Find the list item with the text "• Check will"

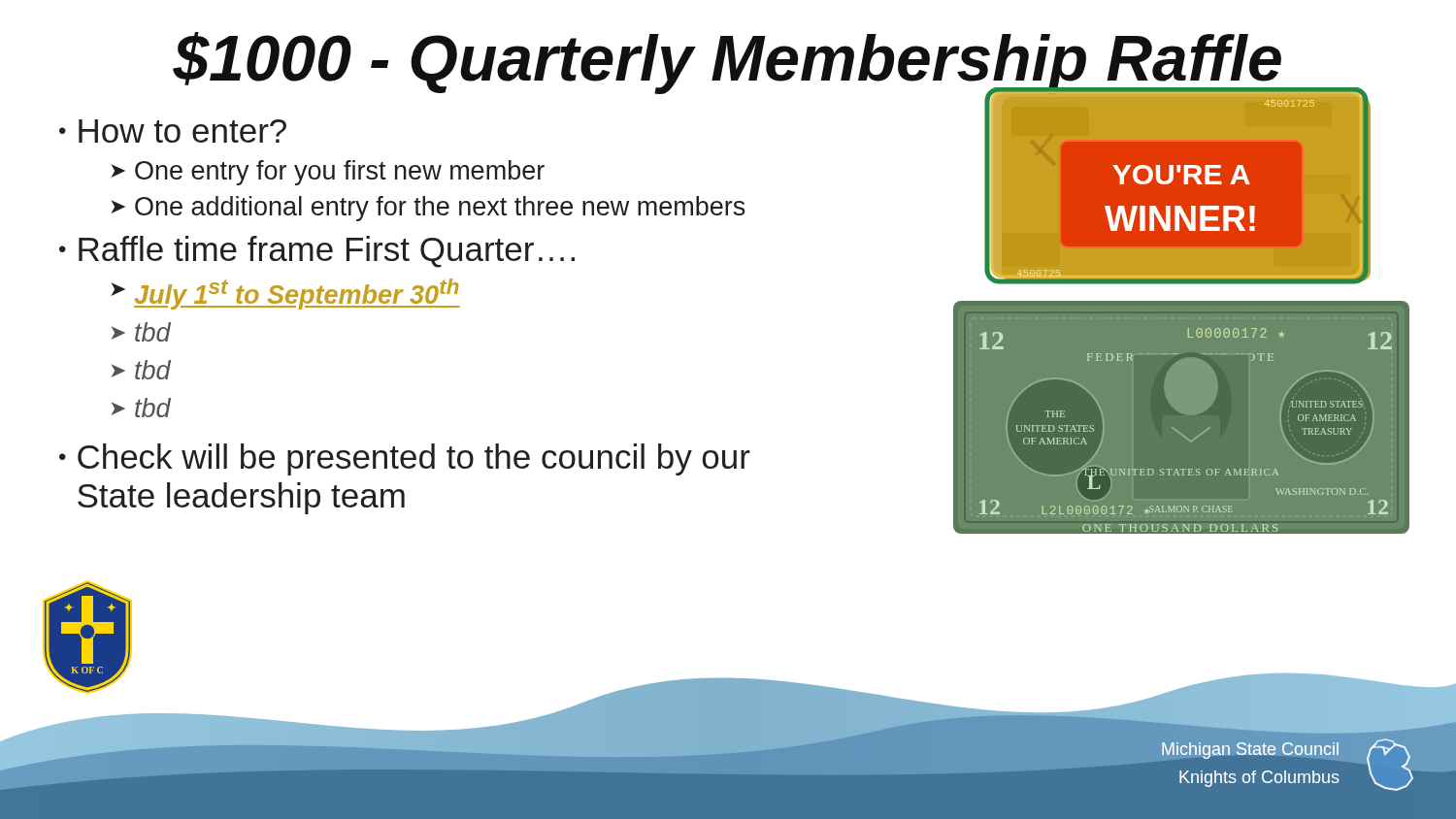click(404, 476)
